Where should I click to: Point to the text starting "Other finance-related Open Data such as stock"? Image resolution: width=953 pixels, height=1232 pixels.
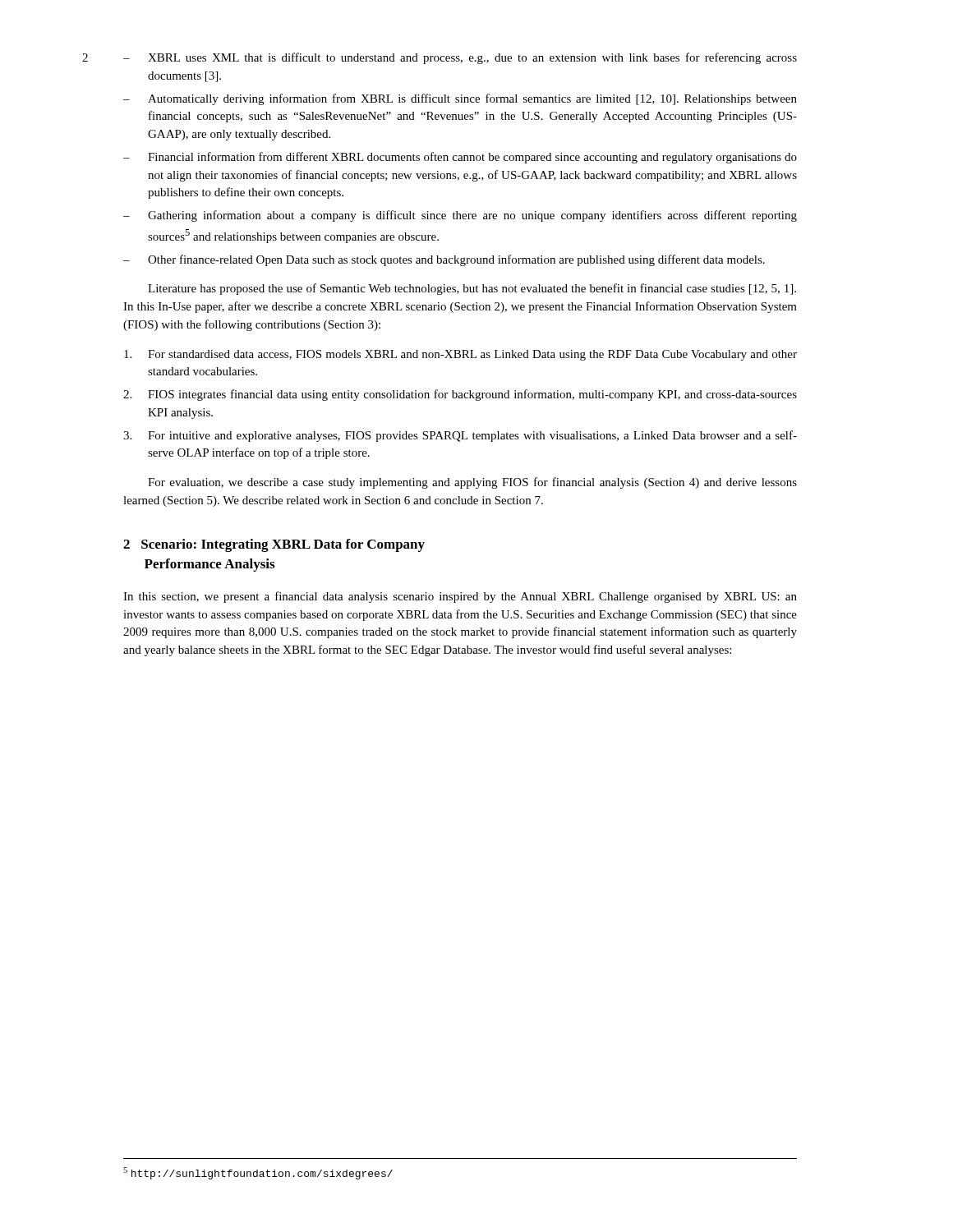click(460, 260)
